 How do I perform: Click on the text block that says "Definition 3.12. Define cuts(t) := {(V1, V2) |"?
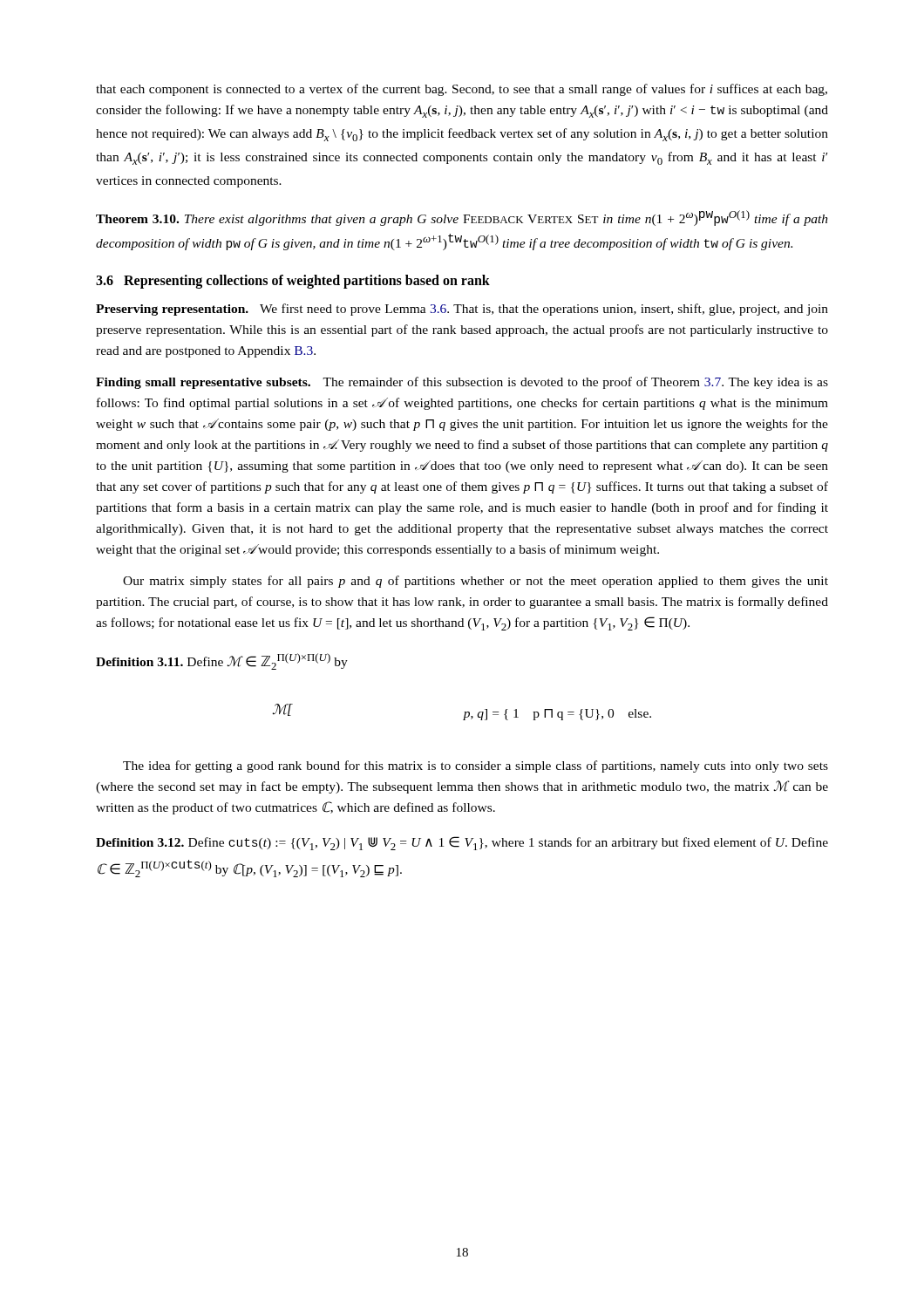coord(462,857)
